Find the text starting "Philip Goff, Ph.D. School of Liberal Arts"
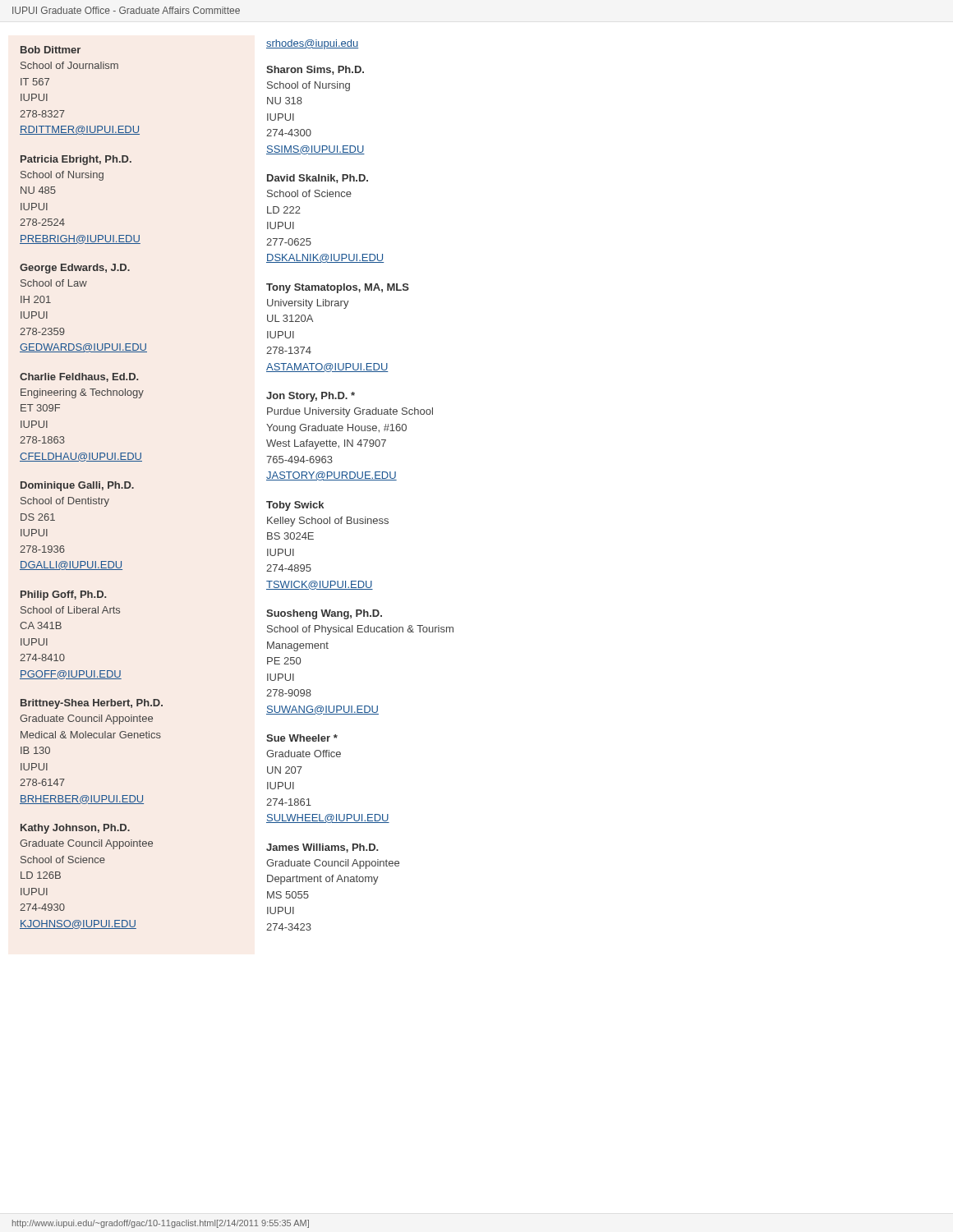The width and height of the screenshot is (953, 1232). click(x=63, y=595)
